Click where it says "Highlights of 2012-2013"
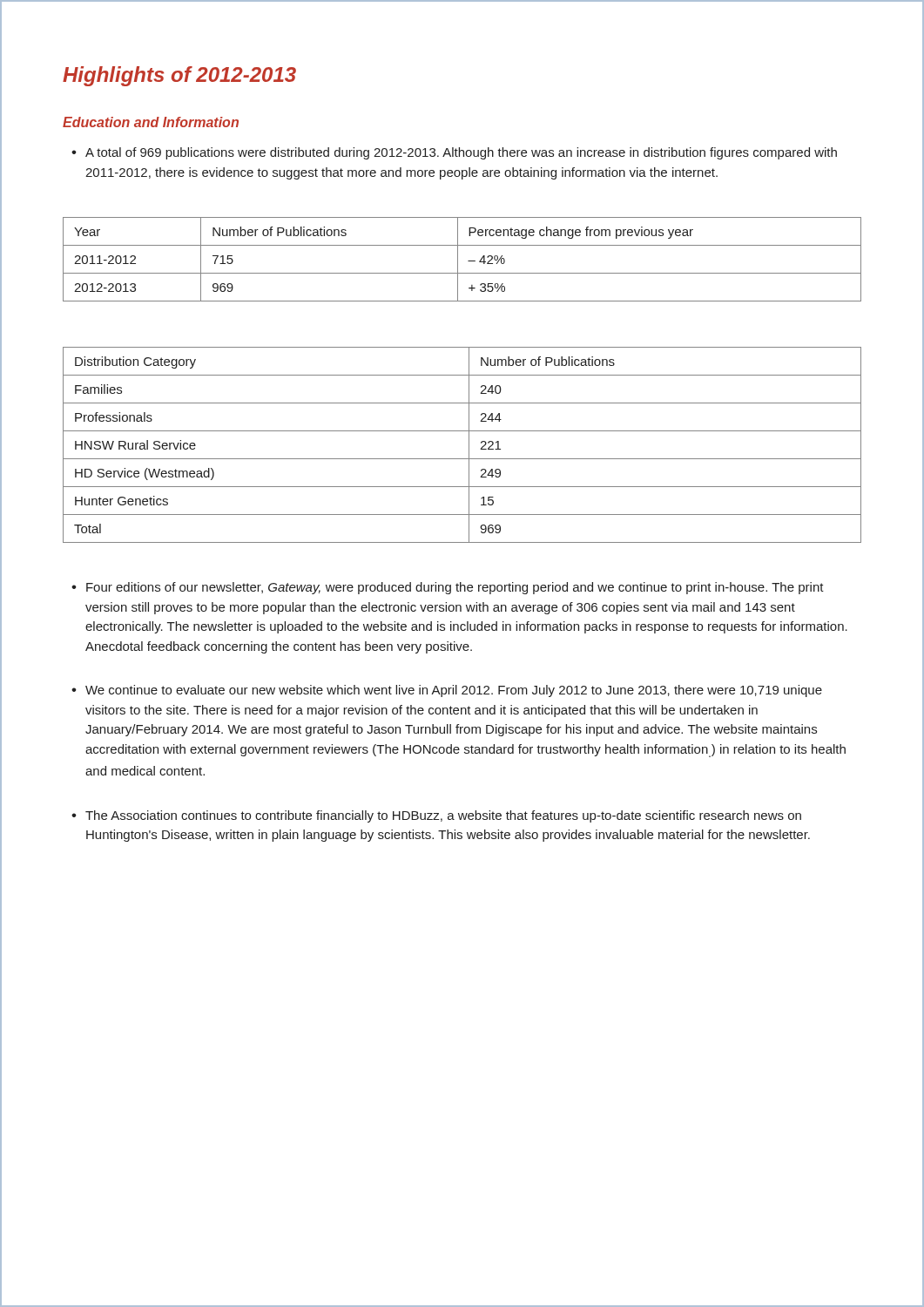The height and width of the screenshot is (1307, 924). [x=179, y=74]
